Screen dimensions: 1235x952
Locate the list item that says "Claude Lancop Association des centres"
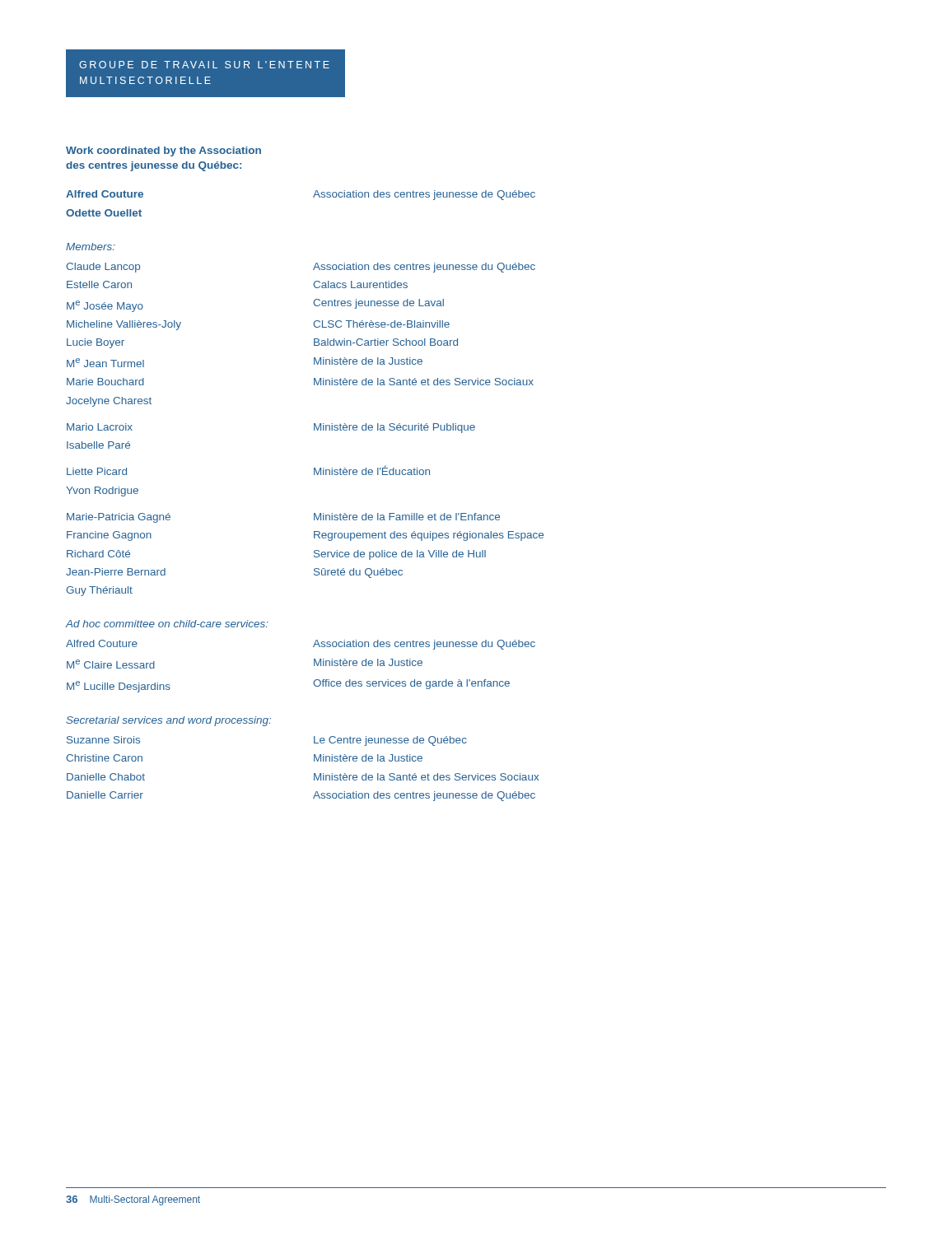(x=476, y=267)
